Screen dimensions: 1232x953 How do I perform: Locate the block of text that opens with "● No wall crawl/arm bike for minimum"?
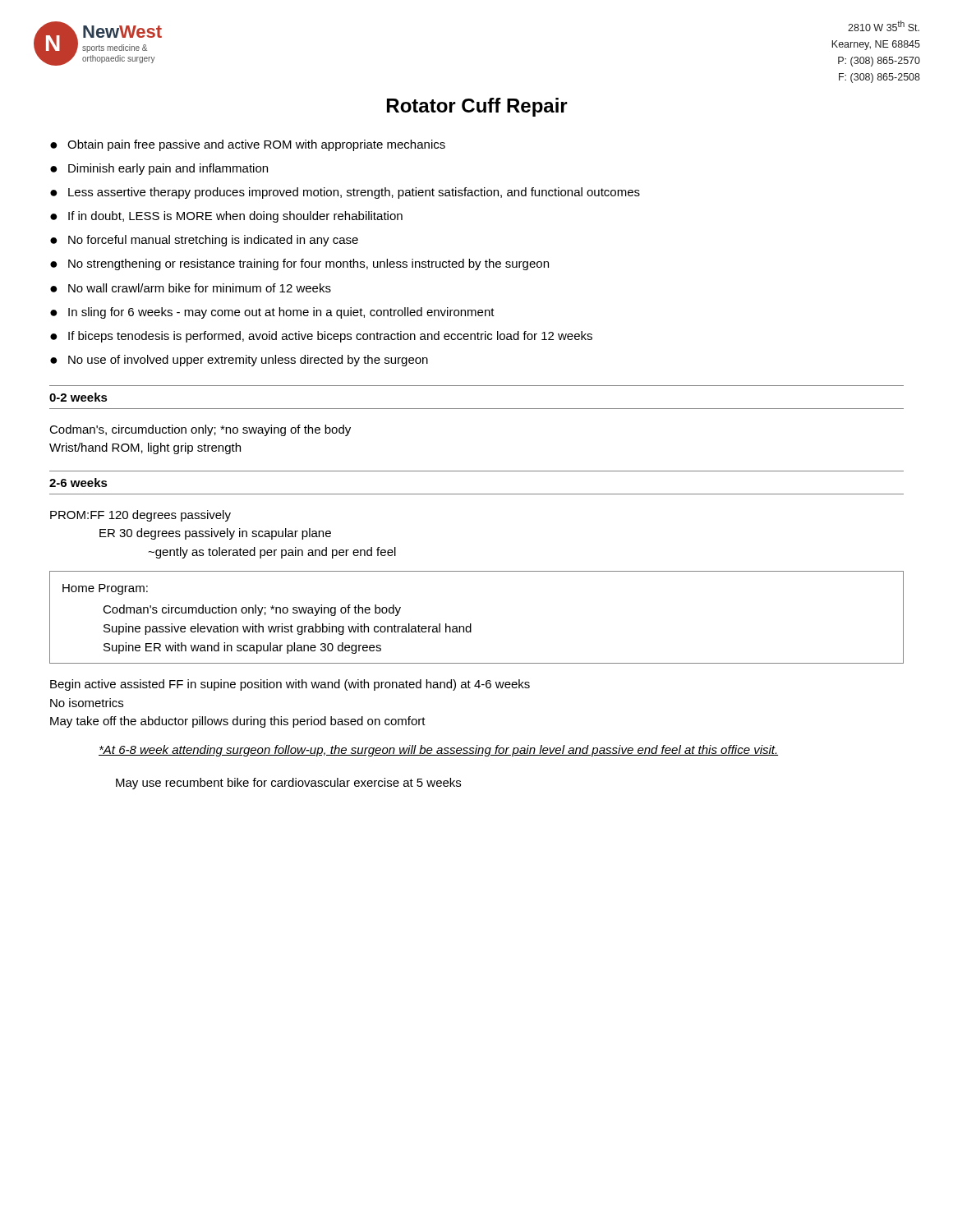(191, 288)
